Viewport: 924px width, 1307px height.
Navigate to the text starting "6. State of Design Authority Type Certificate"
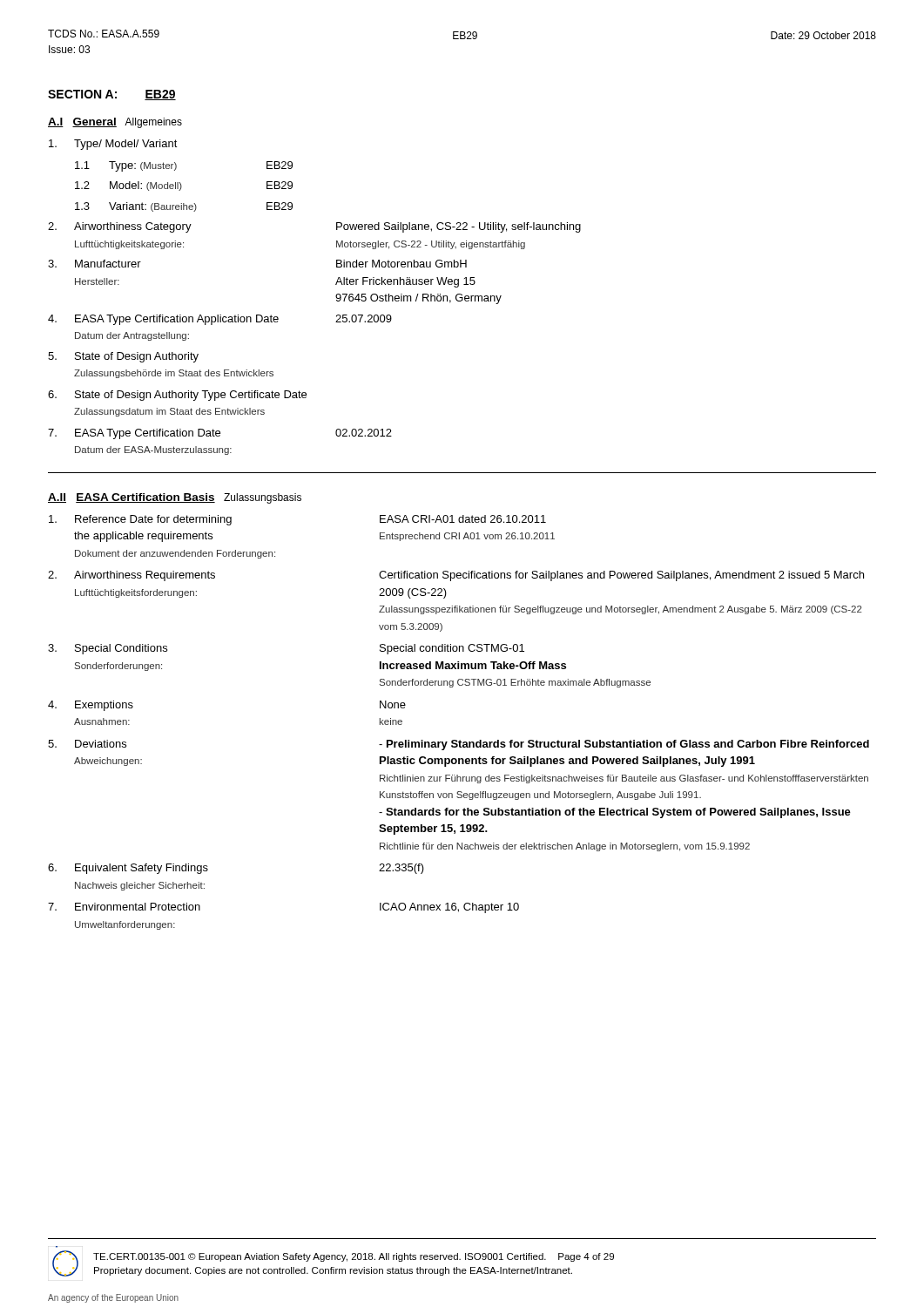pyautogui.click(x=177, y=396)
